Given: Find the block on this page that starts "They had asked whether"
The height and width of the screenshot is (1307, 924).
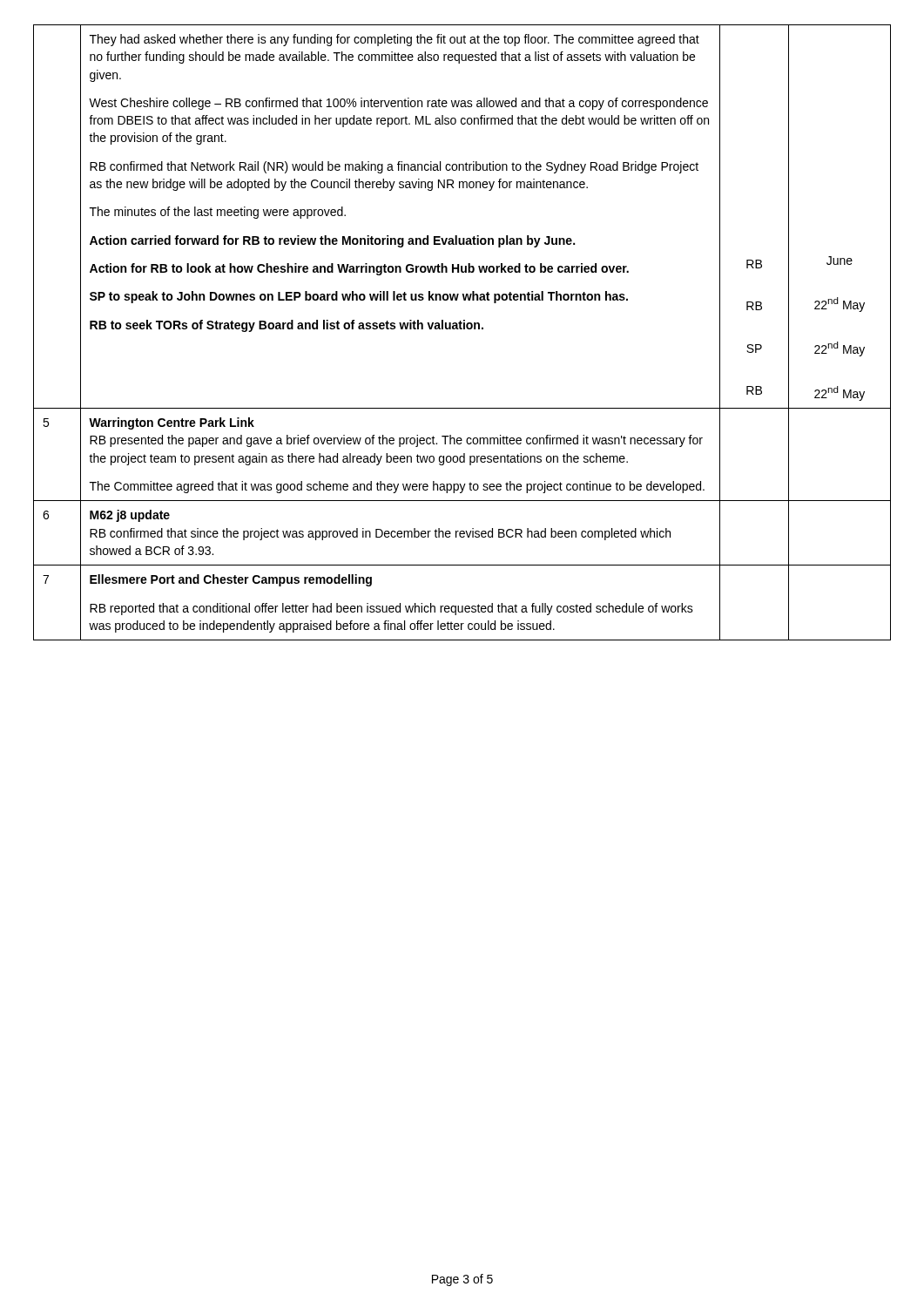Looking at the screenshot, I should coord(400,182).
